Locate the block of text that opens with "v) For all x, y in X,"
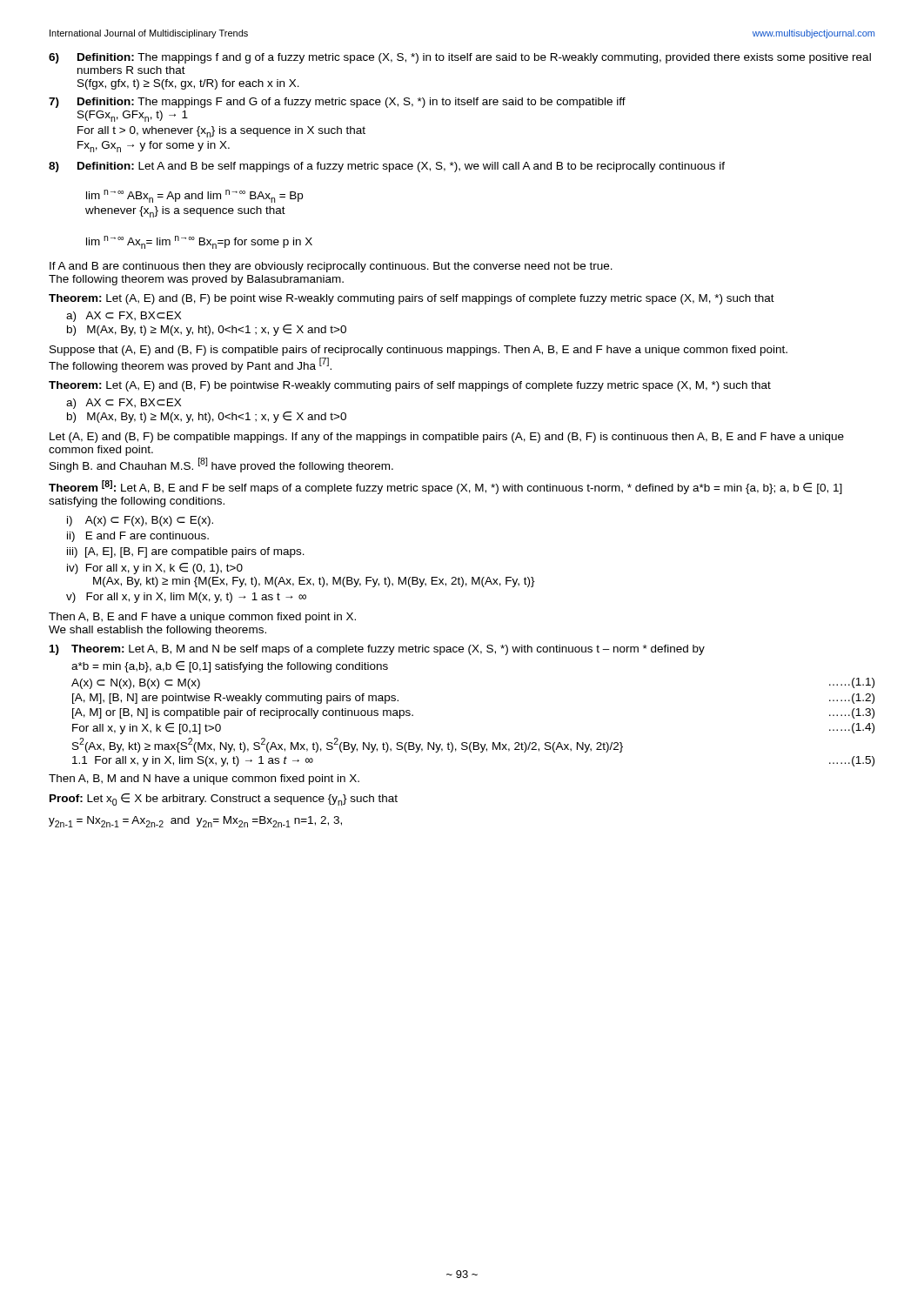924x1305 pixels. (186, 596)
